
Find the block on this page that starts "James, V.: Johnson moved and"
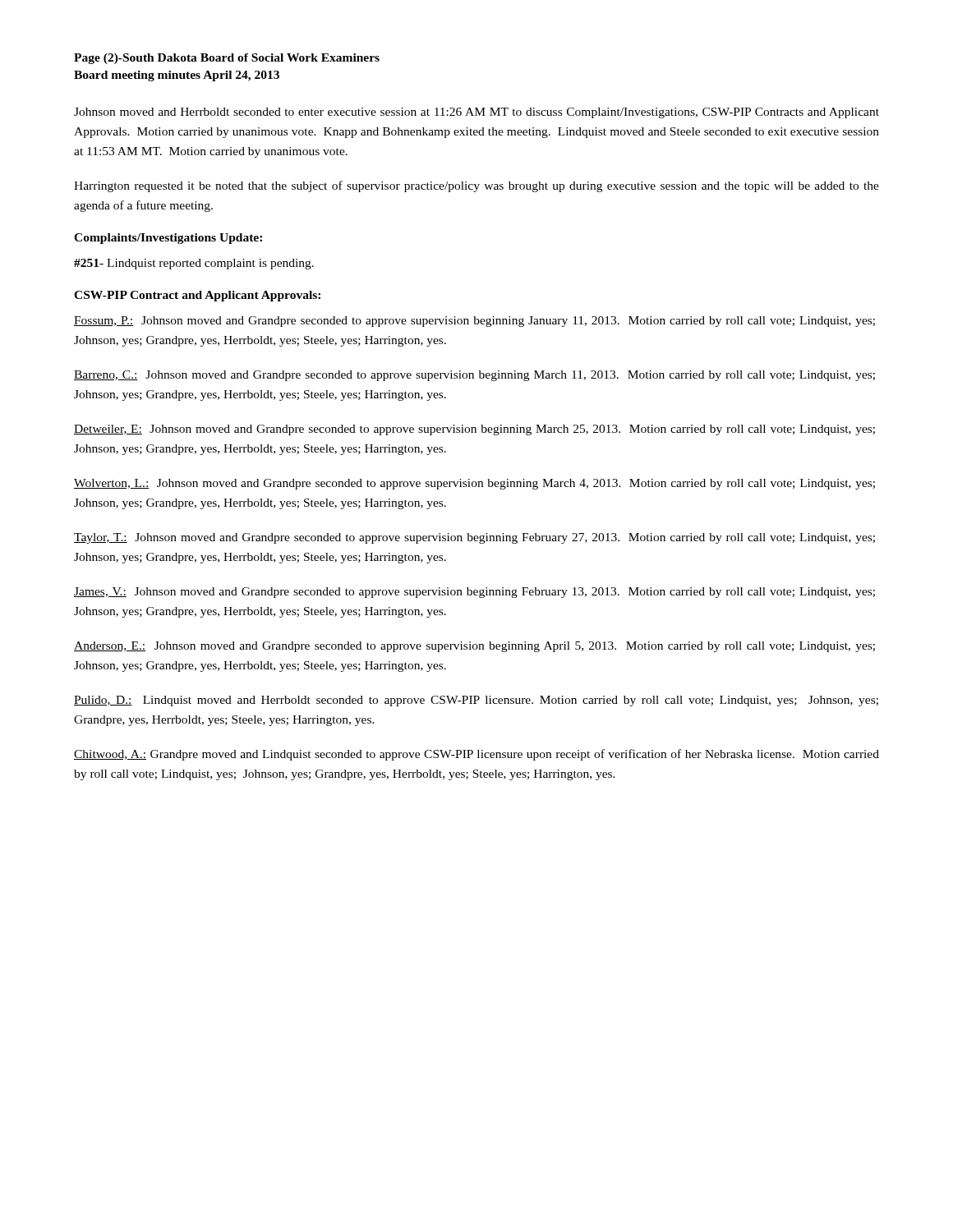476,601
